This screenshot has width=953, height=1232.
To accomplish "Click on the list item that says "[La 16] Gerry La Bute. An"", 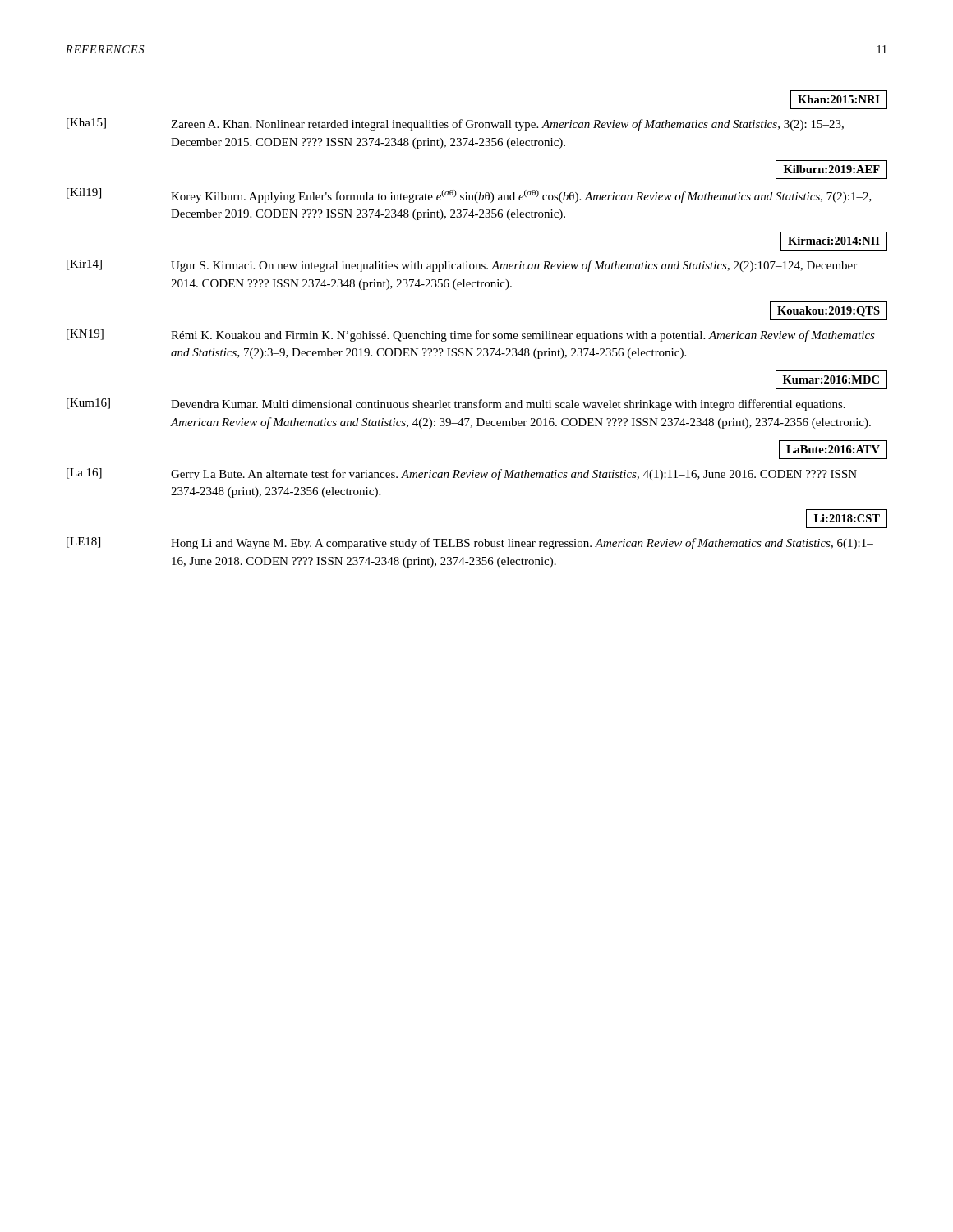I will tap(476, 483).
